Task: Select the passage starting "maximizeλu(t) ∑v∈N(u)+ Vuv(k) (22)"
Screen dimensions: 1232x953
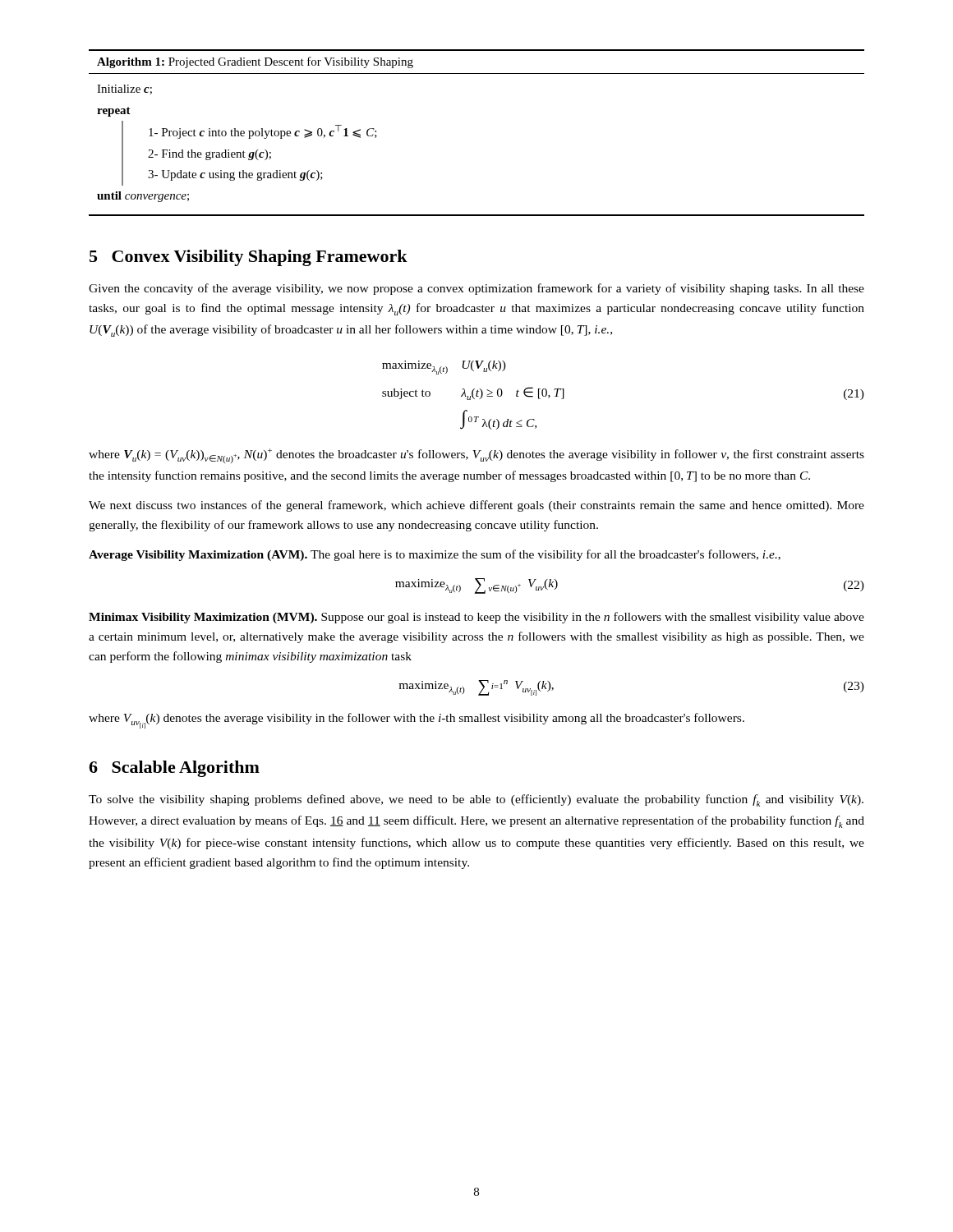Action: pyautogui.click(x=479, y=586)
